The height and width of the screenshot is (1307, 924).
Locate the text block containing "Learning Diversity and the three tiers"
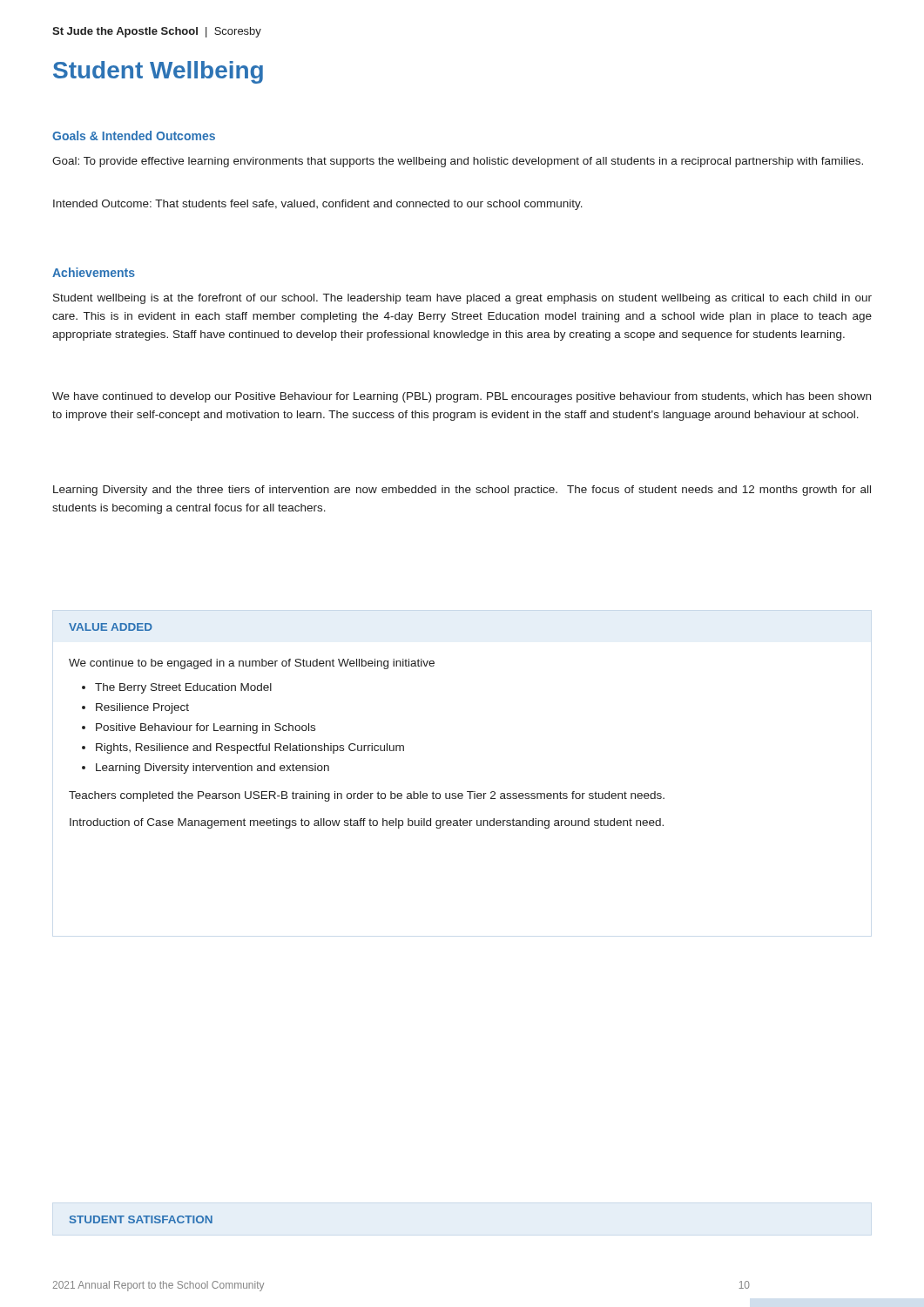(462, 498)
